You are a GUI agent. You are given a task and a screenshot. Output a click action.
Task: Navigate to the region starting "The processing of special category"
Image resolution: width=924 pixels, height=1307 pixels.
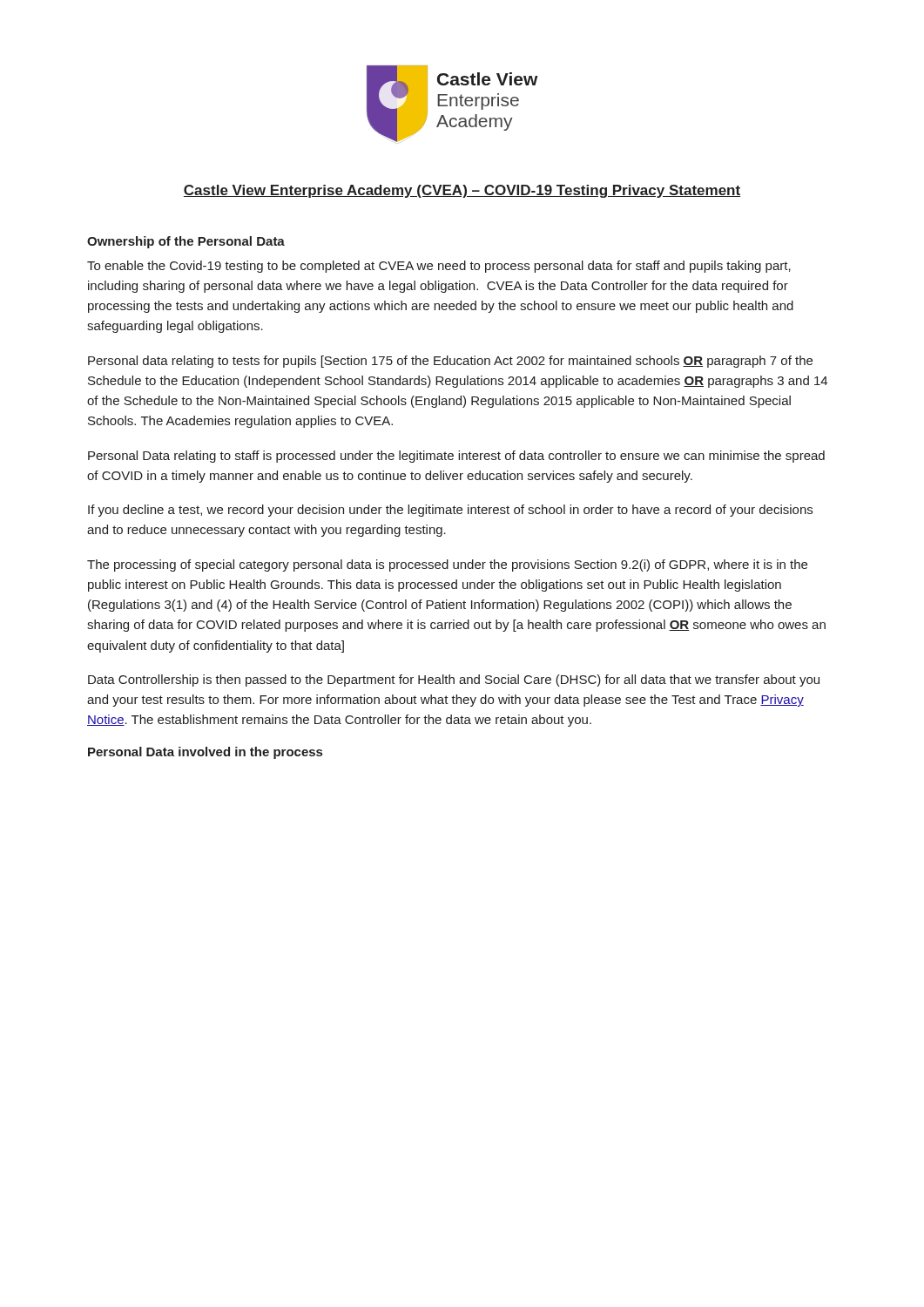[x=457, y=604]
